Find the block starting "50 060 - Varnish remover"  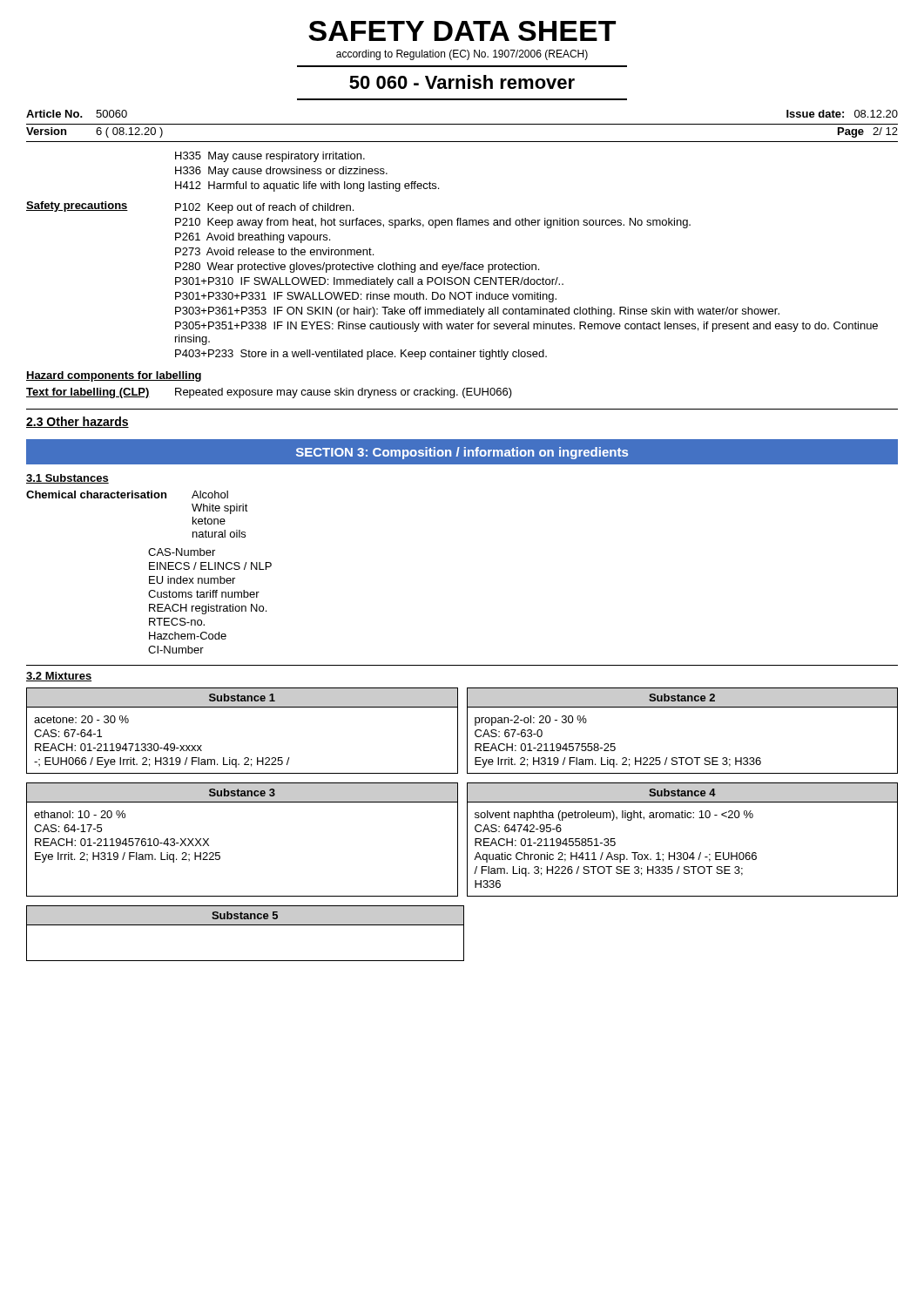462,82
